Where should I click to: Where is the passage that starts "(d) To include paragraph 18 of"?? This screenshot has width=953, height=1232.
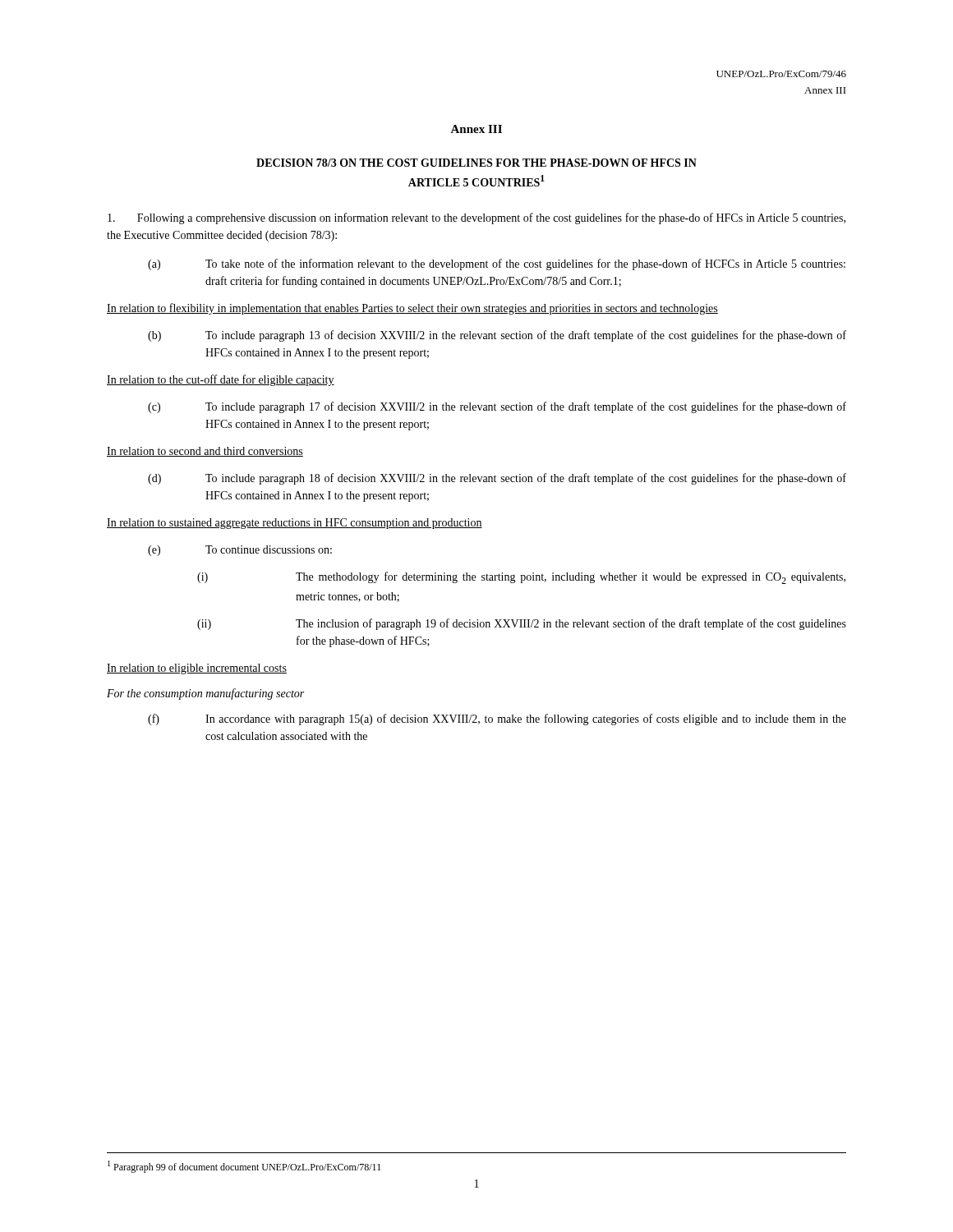pyautogui.click(x=476, y=487)
